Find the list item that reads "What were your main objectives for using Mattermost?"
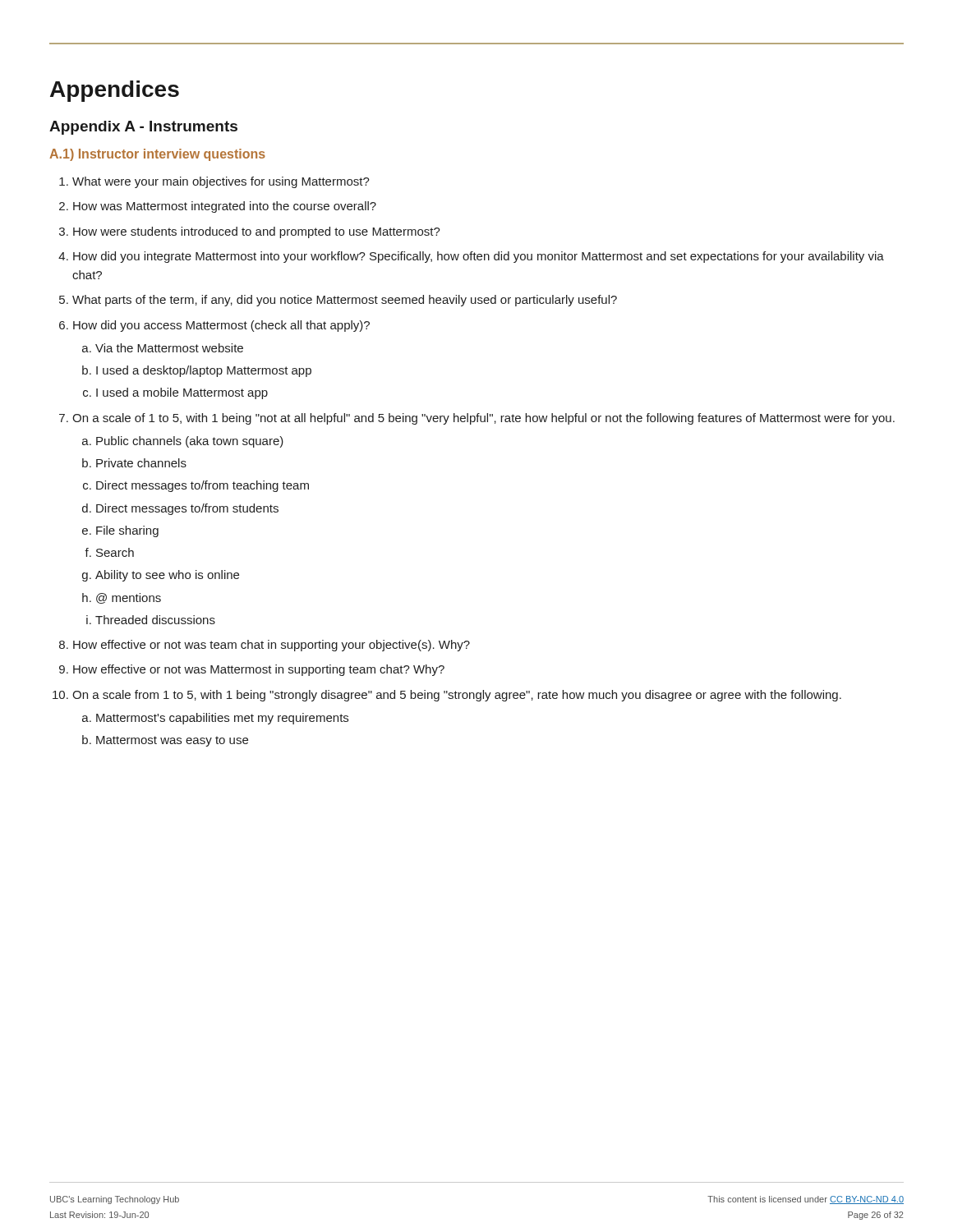This screenshot has width=953, height=1232. pos(221,181)
